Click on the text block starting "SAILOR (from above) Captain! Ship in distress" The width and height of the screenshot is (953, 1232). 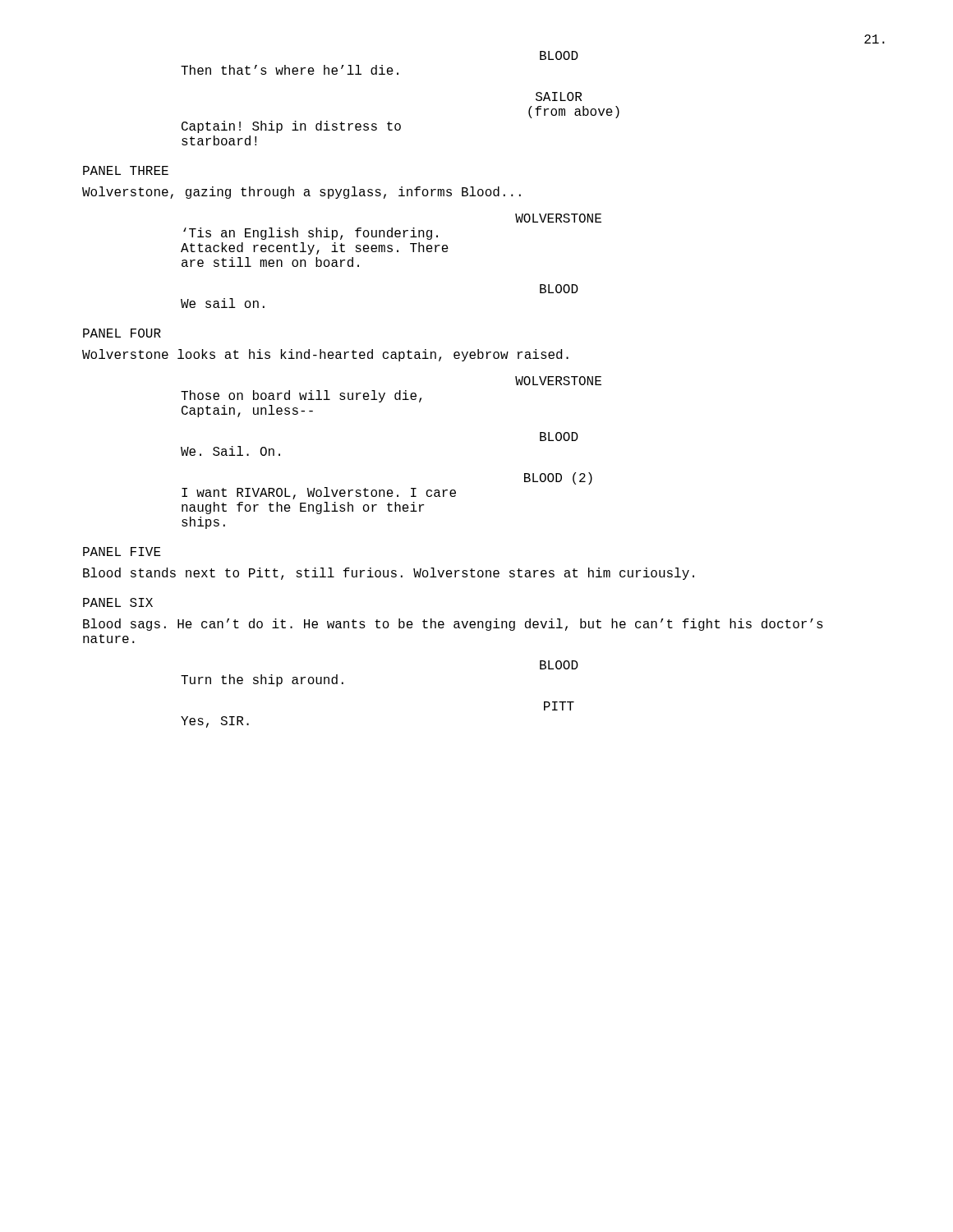(x=526, y=120)
